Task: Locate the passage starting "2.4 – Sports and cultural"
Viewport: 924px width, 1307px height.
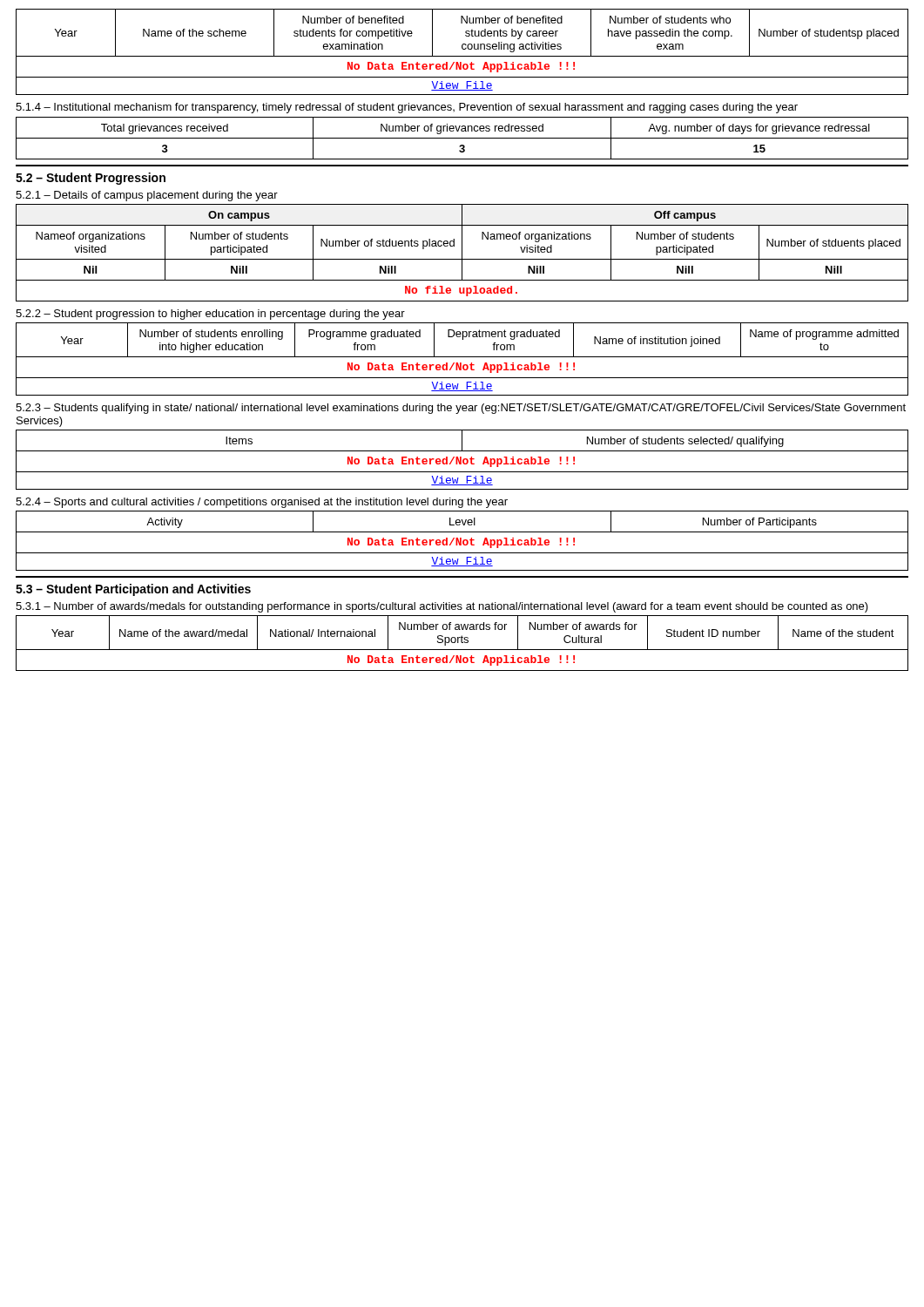Action: click(x=262, y=501)
